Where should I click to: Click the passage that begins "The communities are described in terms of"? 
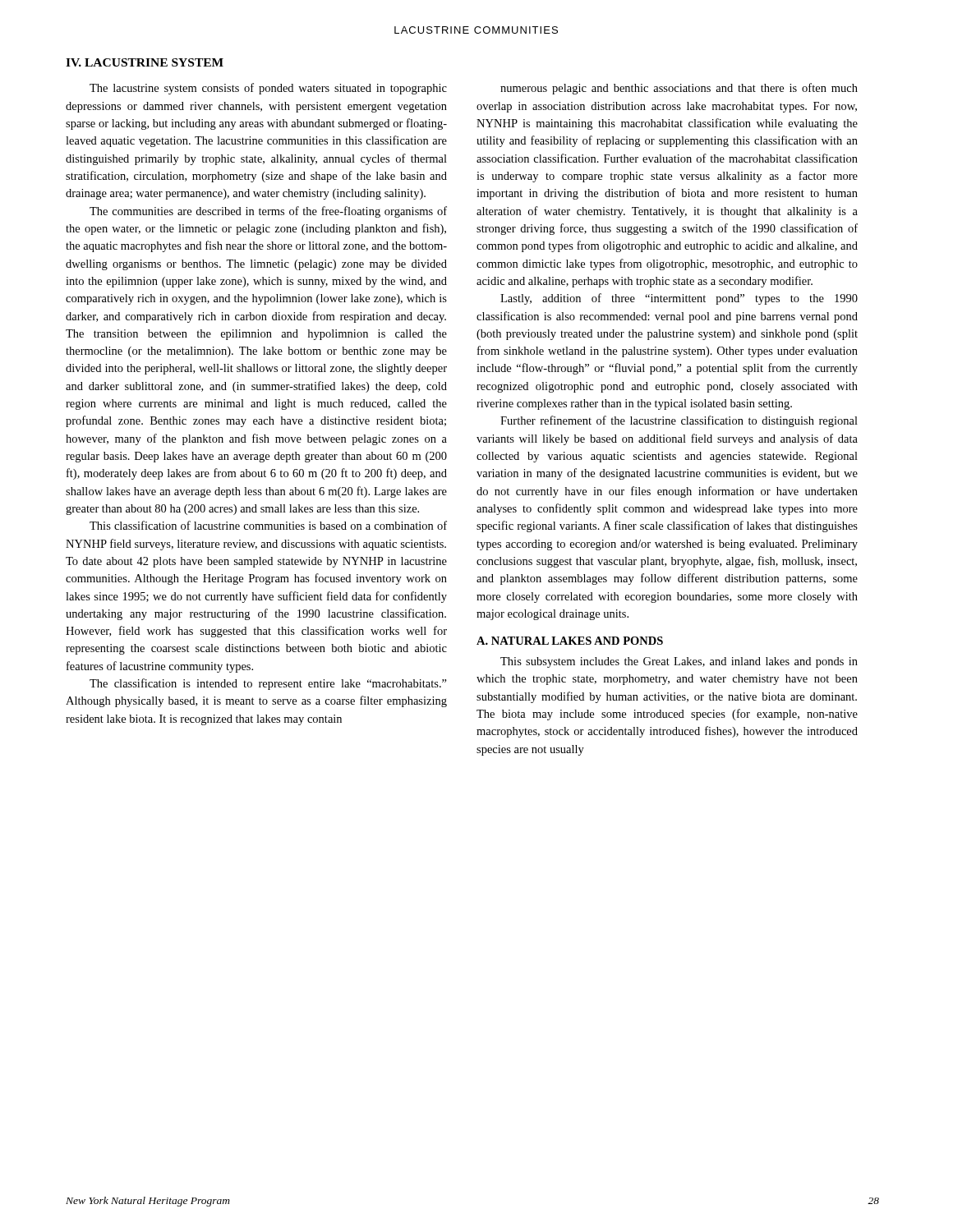(256, 360)
